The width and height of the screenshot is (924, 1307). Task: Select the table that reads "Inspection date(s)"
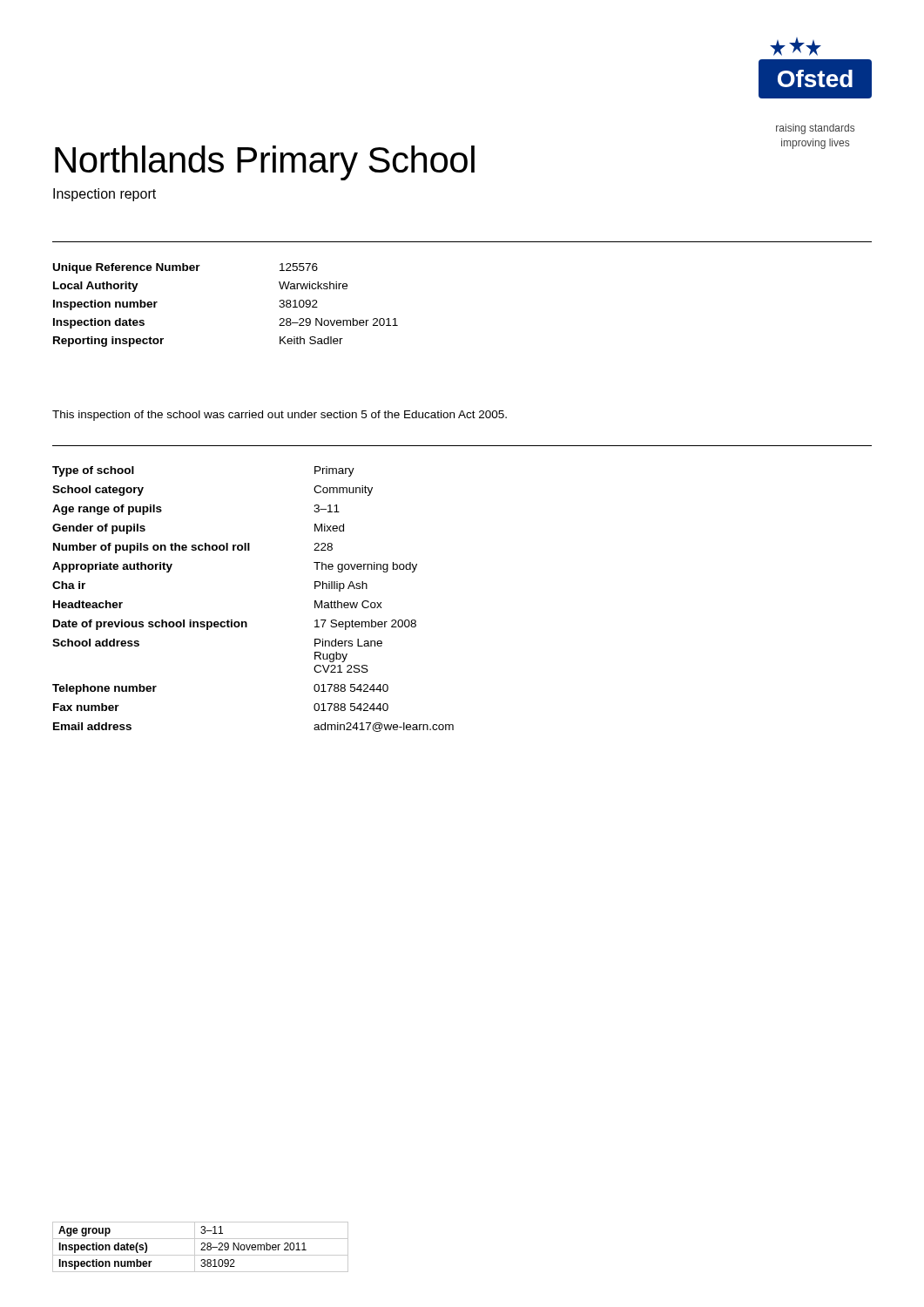[x=200, y=1247]
